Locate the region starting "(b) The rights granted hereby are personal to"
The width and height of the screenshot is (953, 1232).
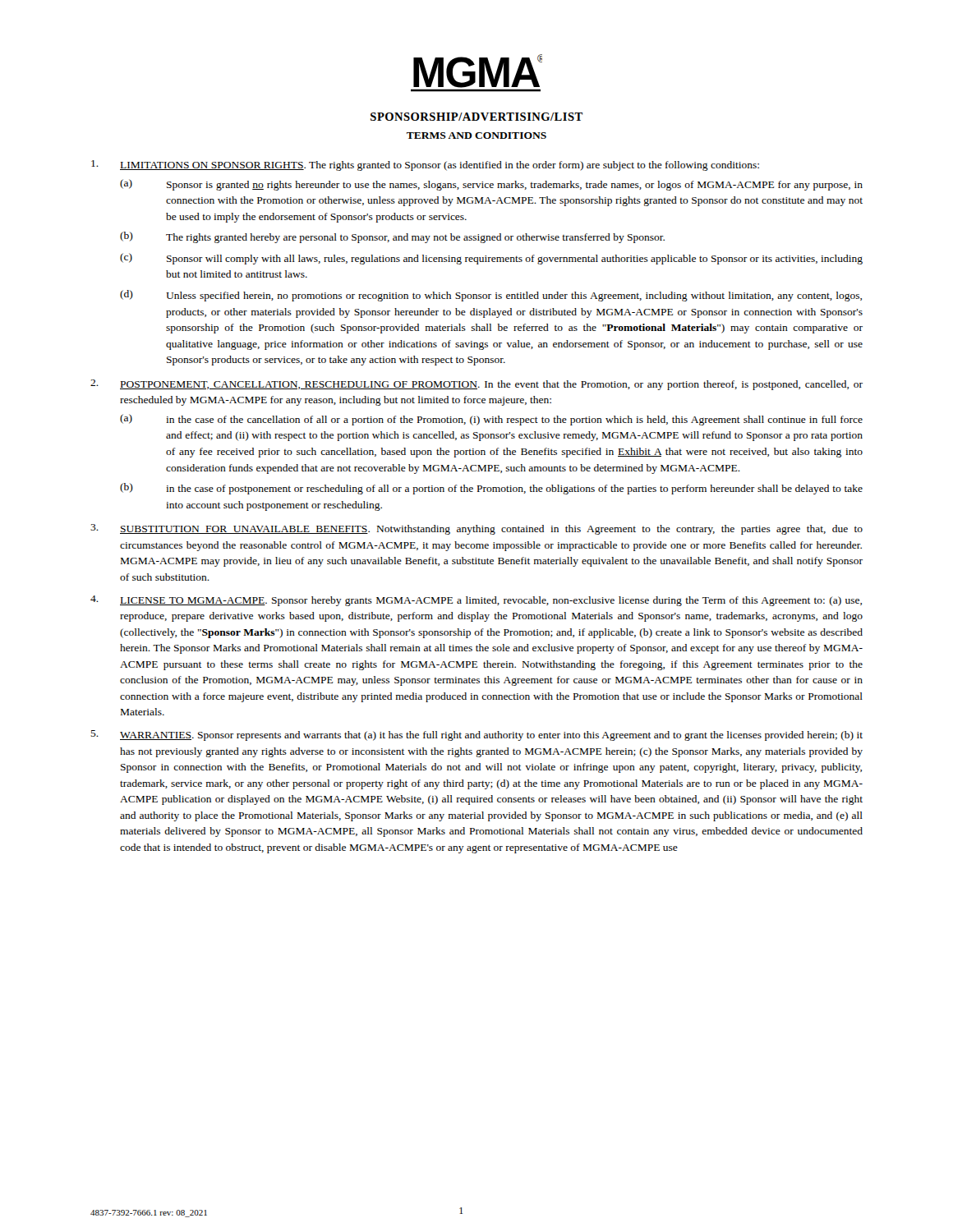click(491, 237)
